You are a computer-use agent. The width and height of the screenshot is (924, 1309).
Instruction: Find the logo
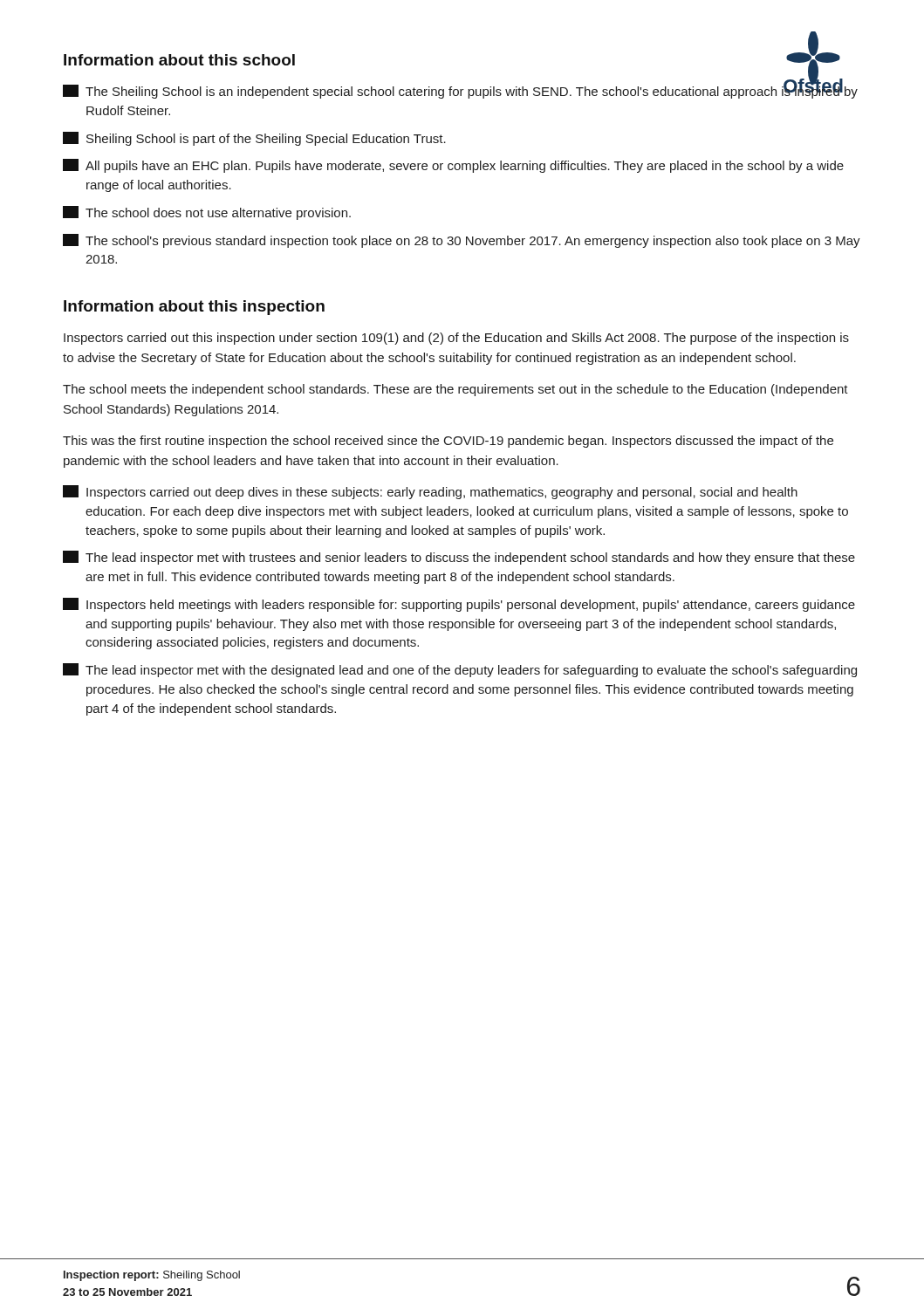coord(813,65)
